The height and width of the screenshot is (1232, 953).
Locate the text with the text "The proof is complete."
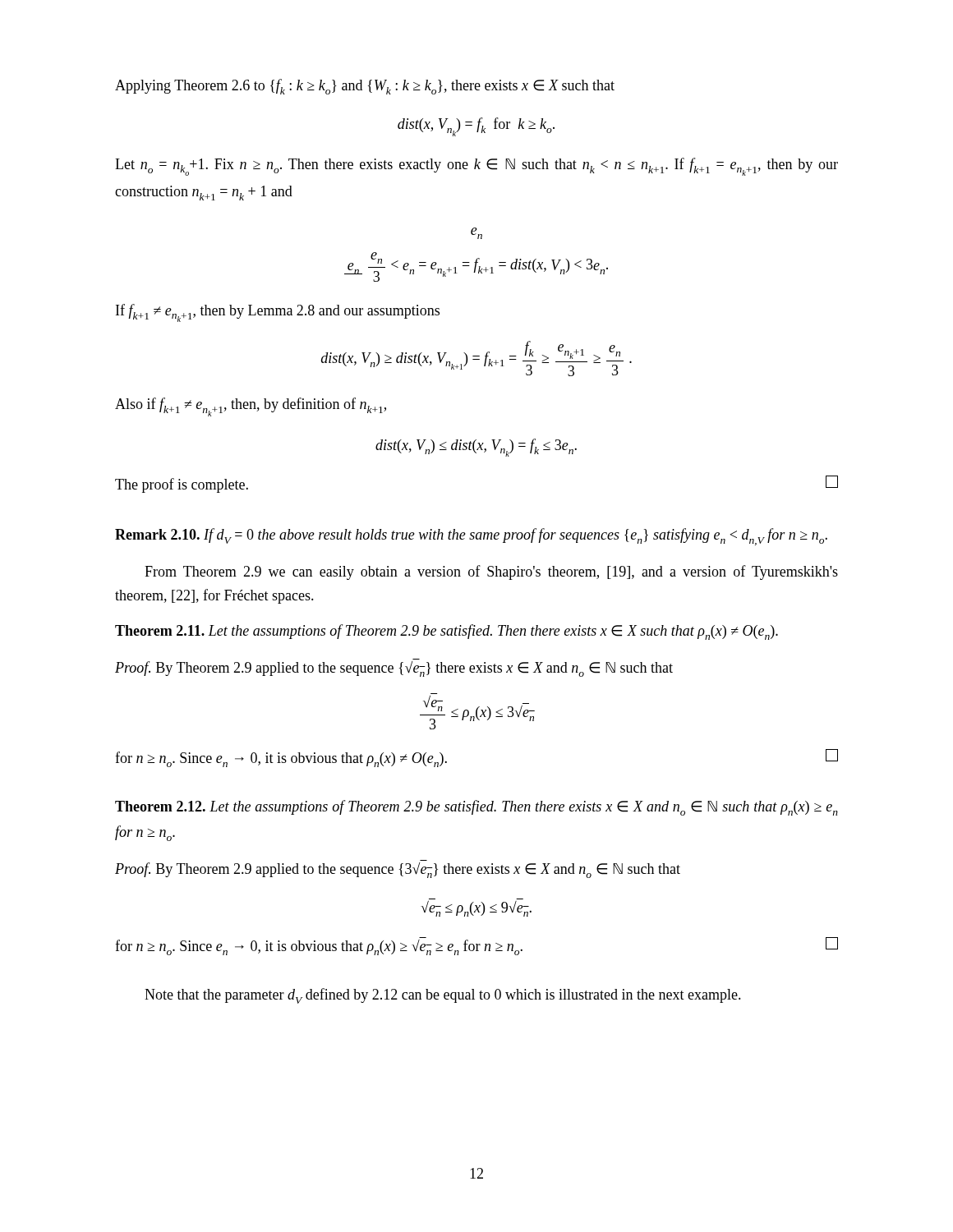click(x=182, y=484)
